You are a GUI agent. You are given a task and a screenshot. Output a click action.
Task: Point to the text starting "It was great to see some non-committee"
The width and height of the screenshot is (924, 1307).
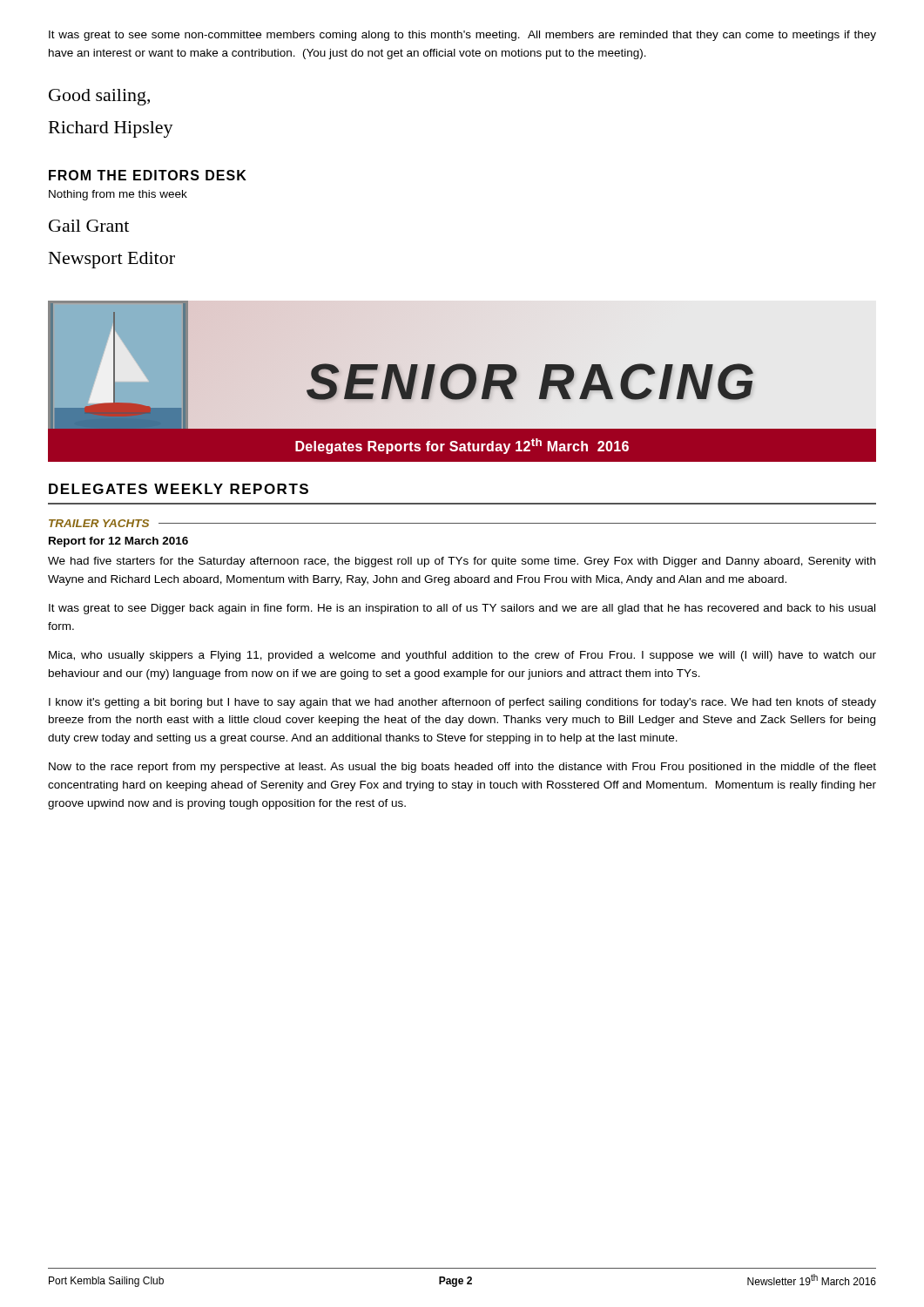coord(462,44)
